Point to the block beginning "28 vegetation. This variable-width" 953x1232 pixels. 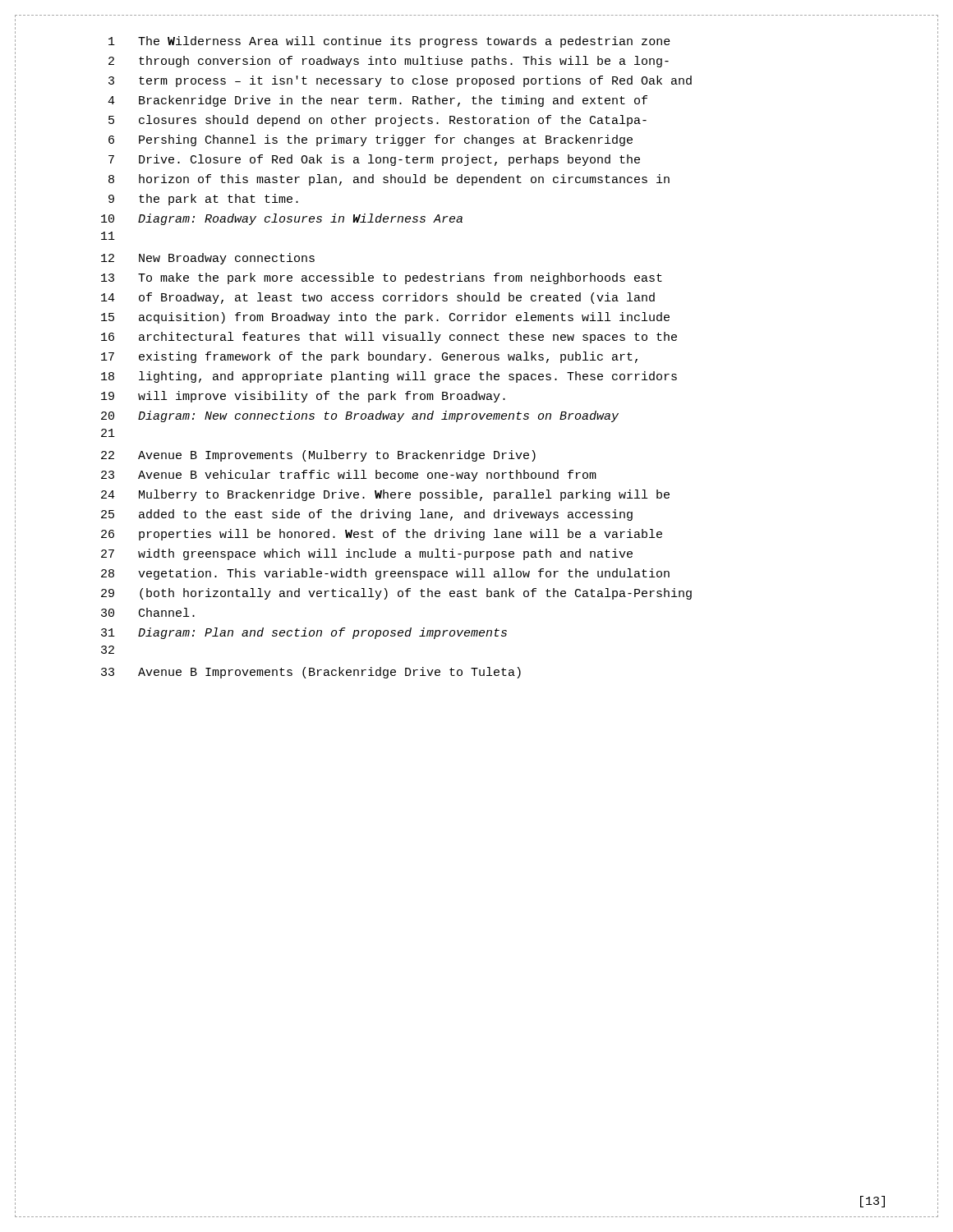(x=476, y=575)
